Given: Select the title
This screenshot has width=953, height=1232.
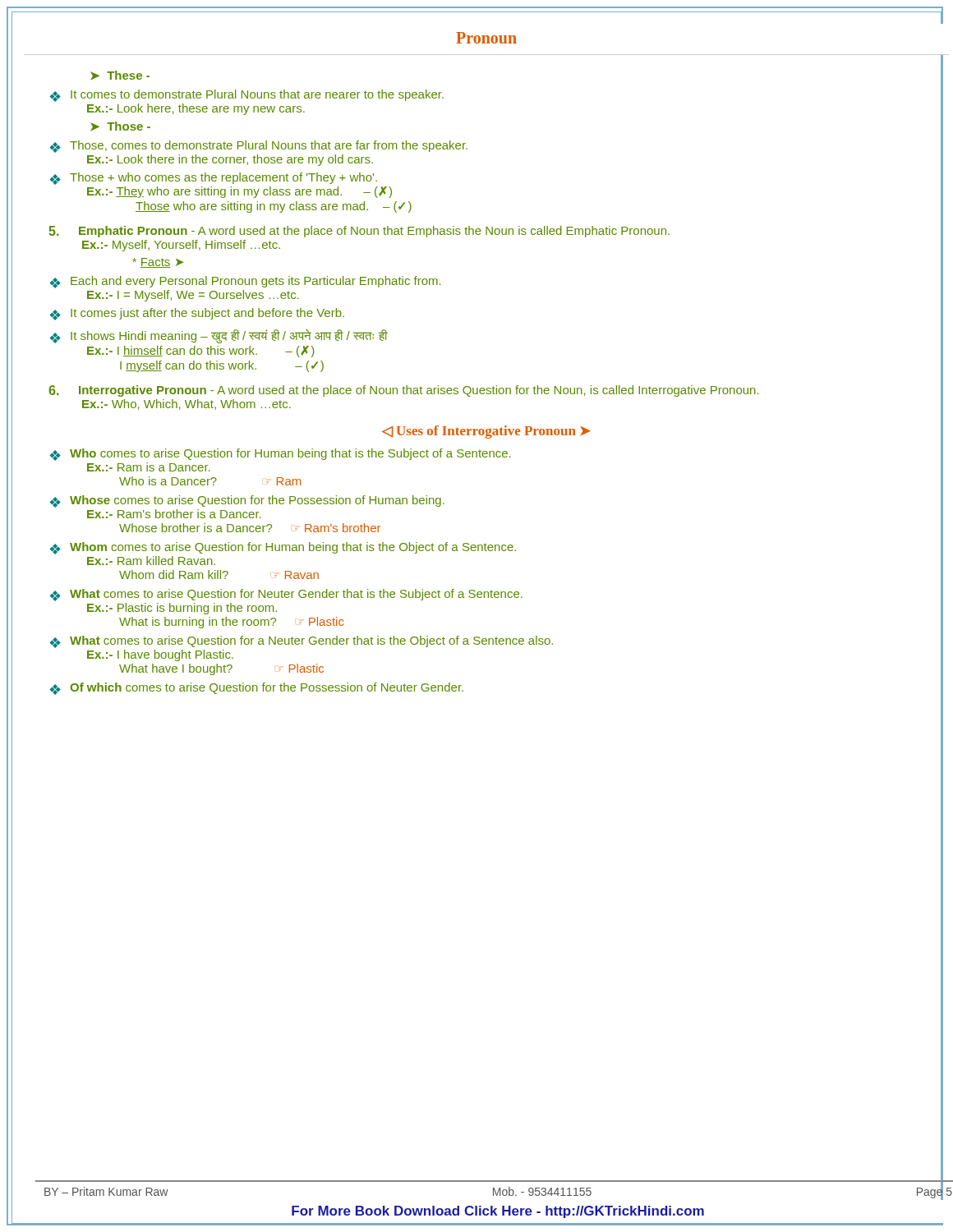Looking at the screenshot, I should (486, 38).
